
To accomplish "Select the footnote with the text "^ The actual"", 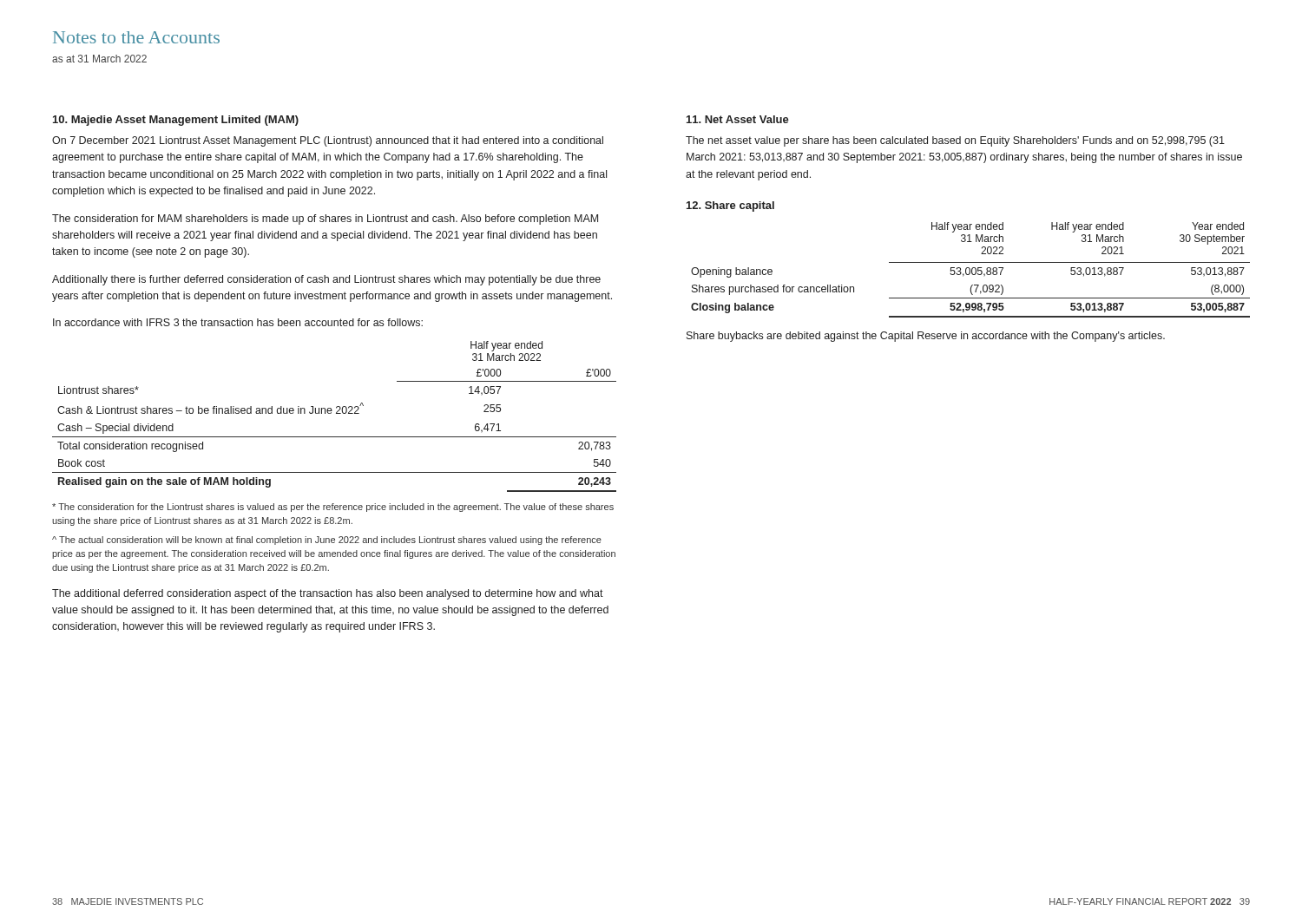I will pos(334,553).
